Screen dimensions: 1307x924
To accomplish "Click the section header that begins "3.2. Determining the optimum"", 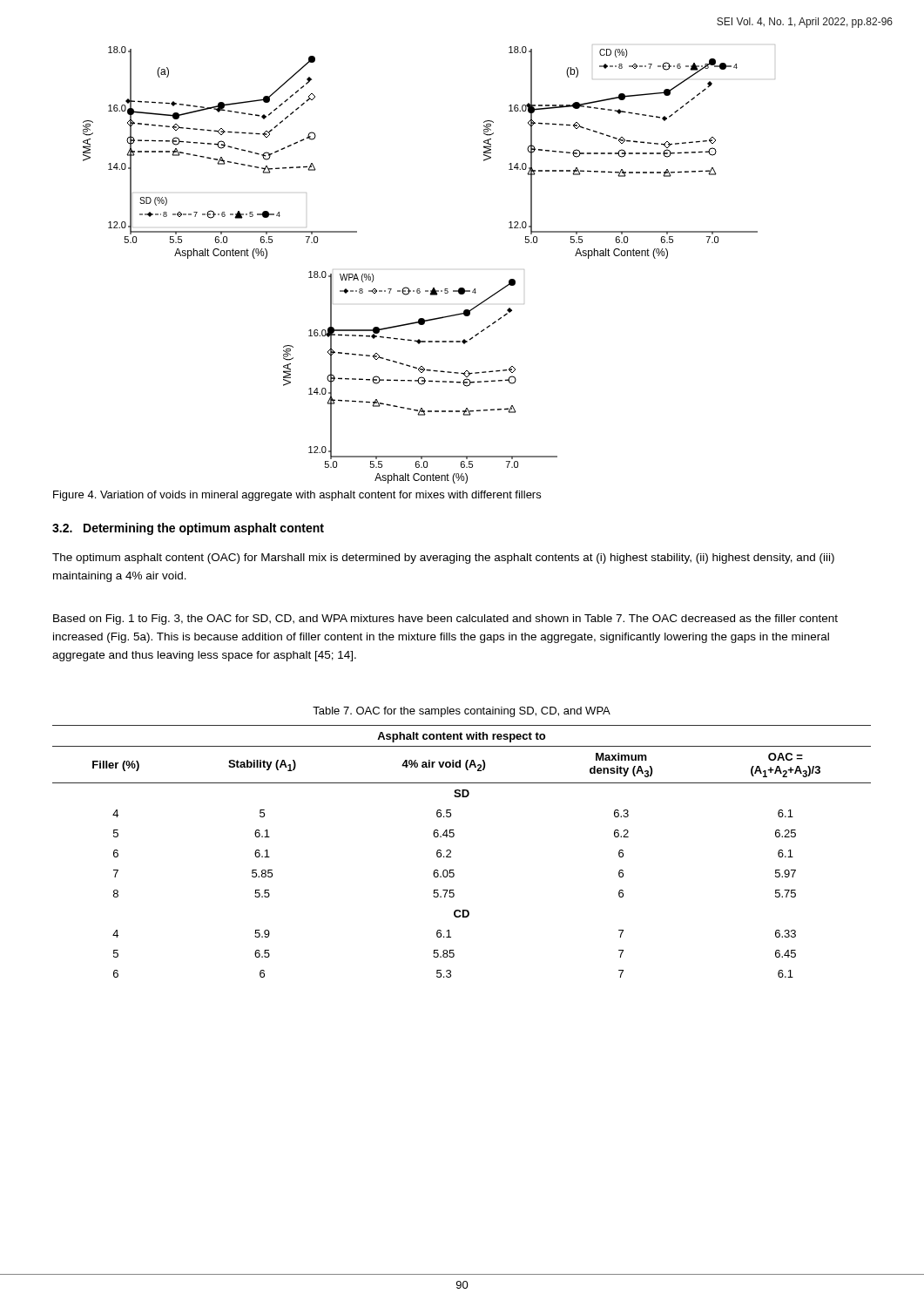I will point(188,528).
